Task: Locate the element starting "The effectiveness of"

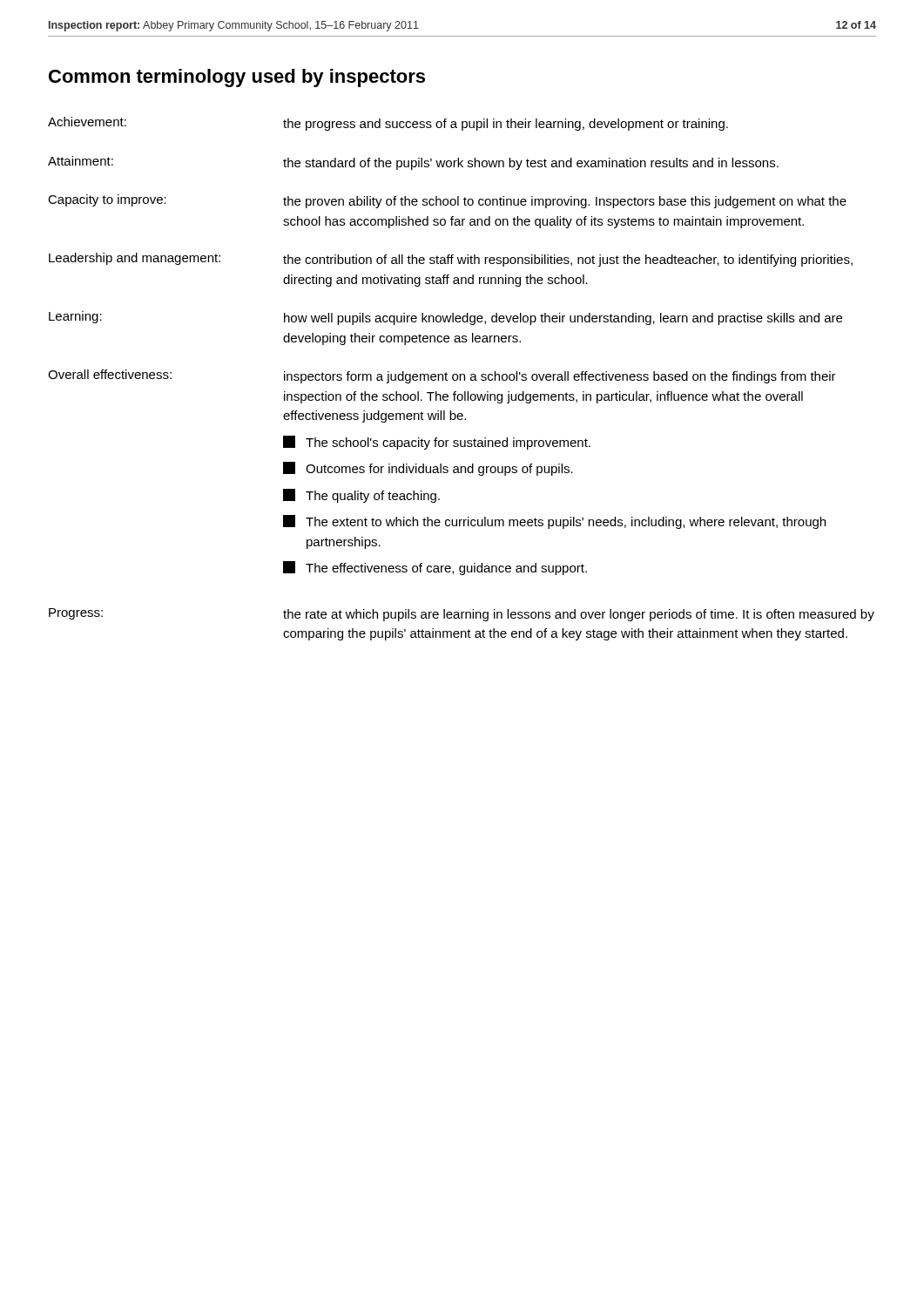Action: pyautogui.click(x=435, y=568)
